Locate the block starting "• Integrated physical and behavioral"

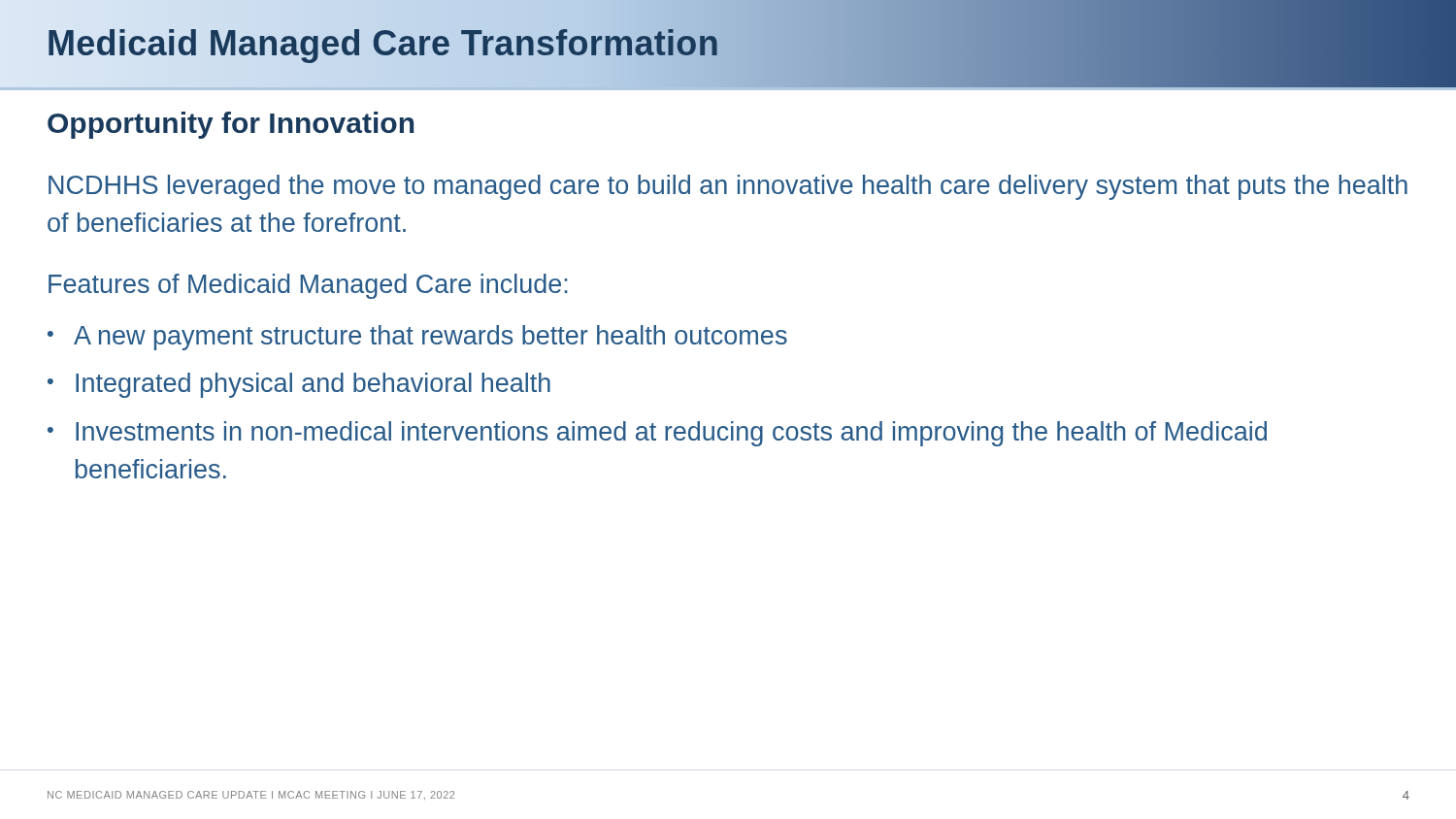point(299,385)
